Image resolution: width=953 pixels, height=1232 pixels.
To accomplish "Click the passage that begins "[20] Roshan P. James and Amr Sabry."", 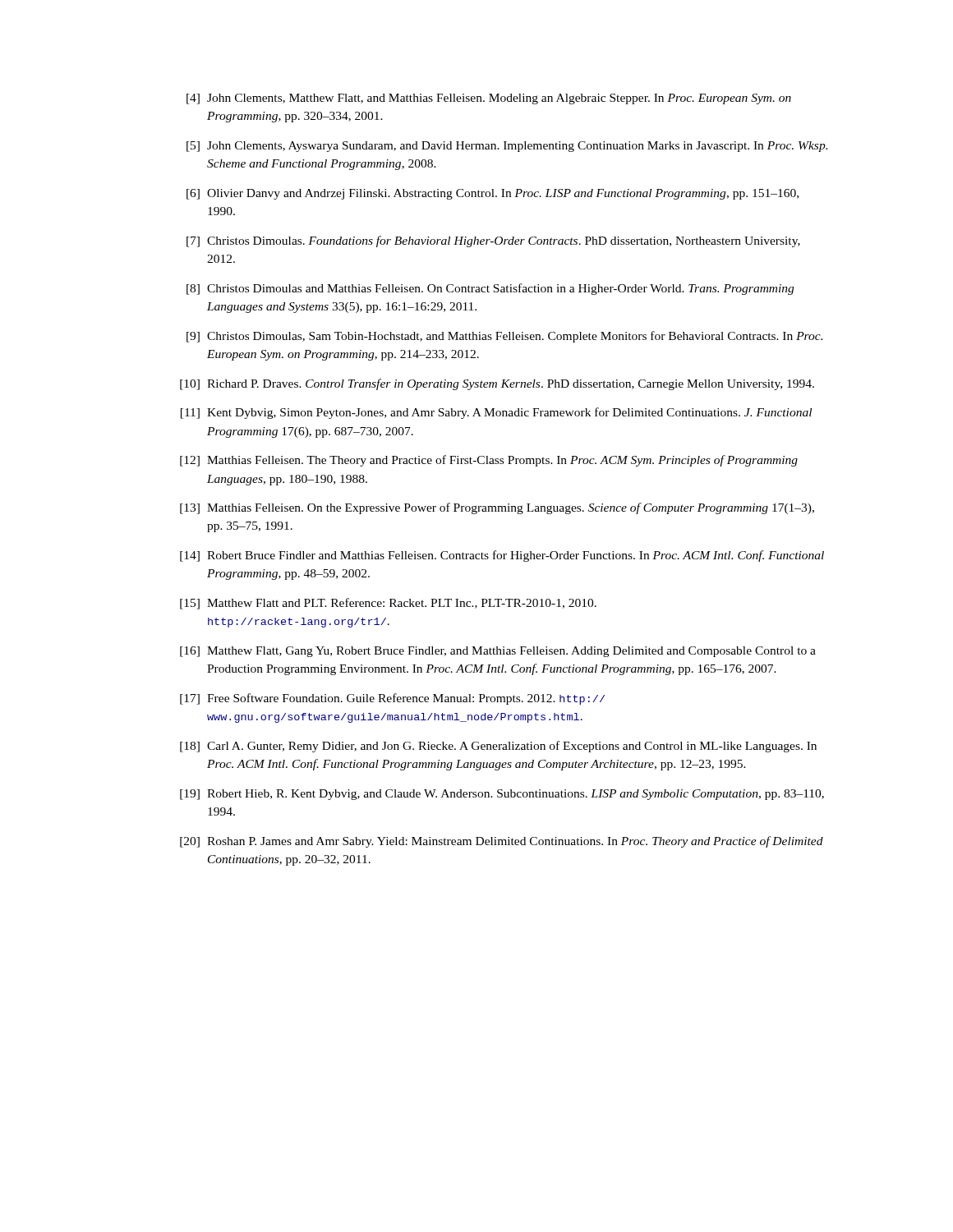I will tap(497, 850).
